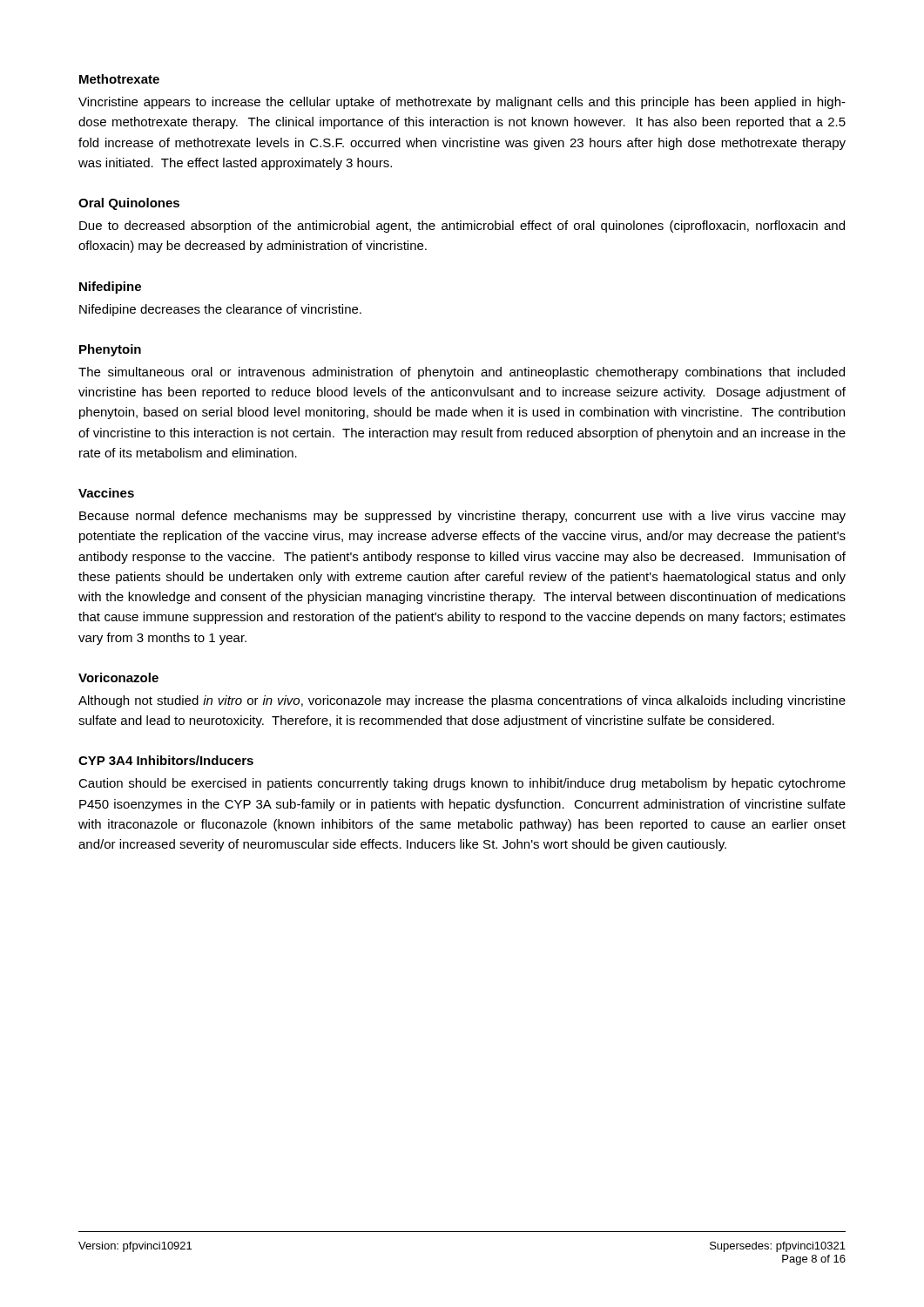This screenshot has width=924, height=1307.
Task: Point to "CYP 3A4 Inhibitors/Inducers"
Action: [166, 760]
